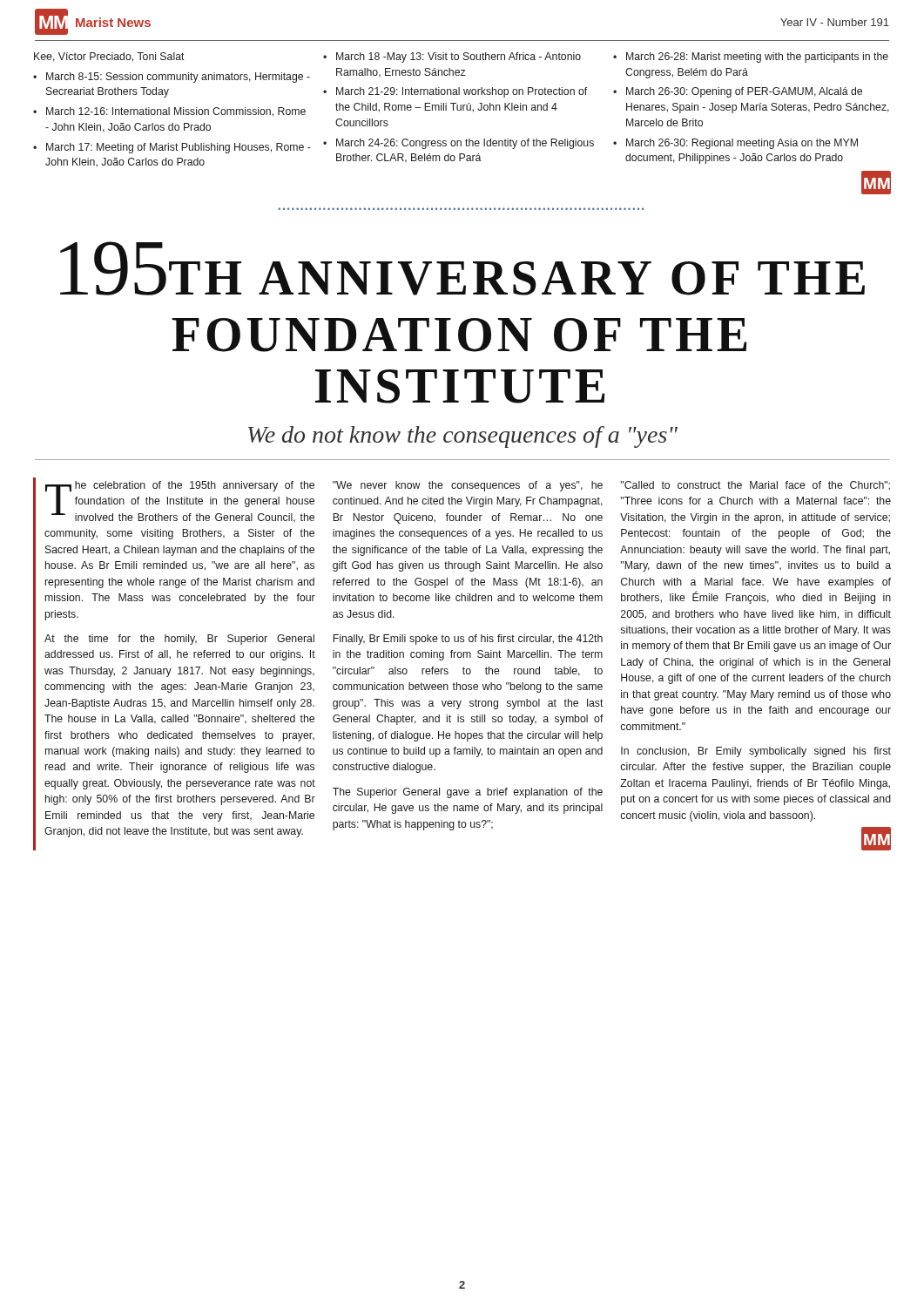This screenshot has width=924, height=1307.
Task: Click on the text block containing "In conclusion, Br Emily symbolically signed his"
Action: pos(756,783)
